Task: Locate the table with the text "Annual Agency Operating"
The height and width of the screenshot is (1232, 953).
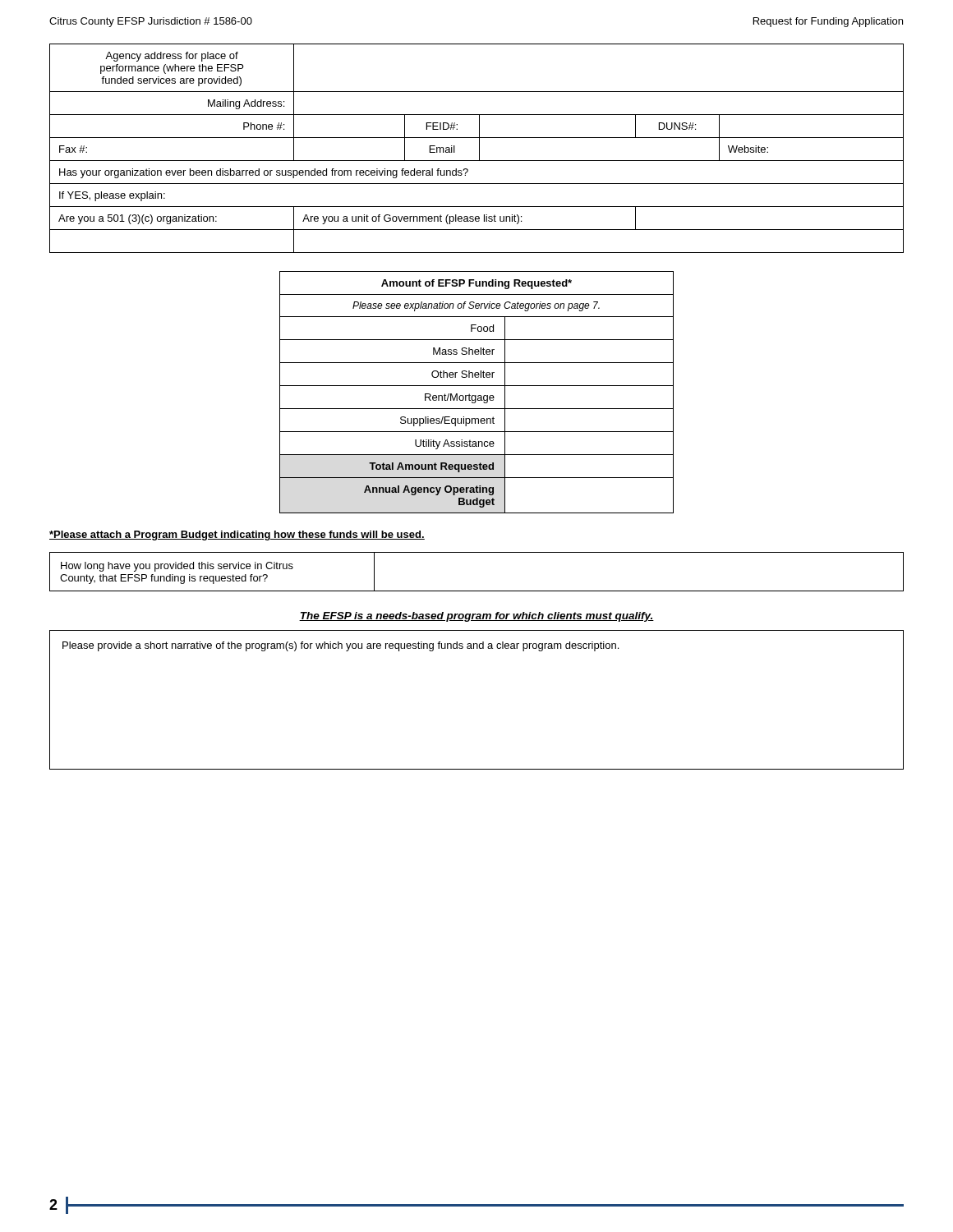Action: (x=476, y=392)
